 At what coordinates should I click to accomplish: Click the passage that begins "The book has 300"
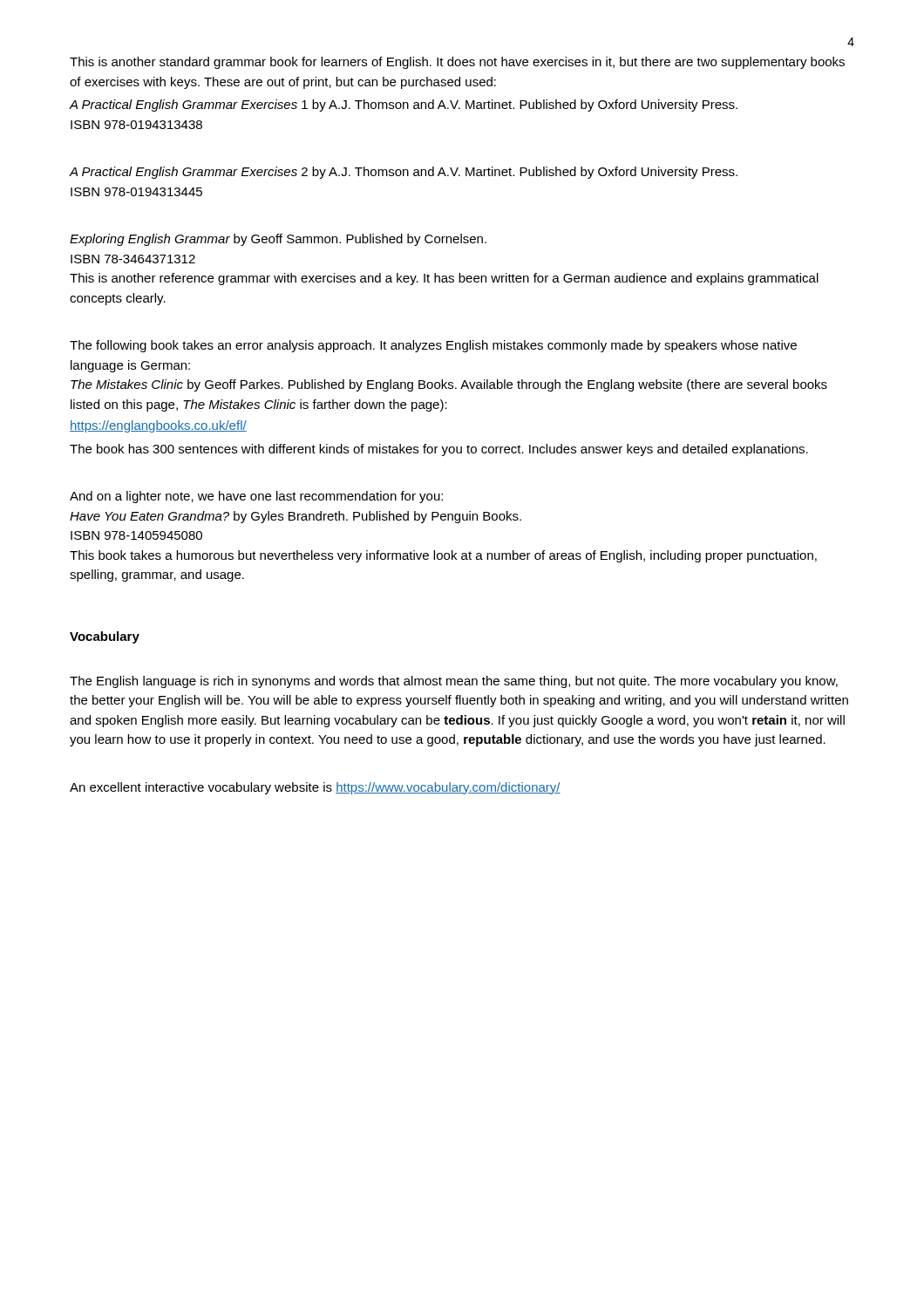click(x=439, y=448)
